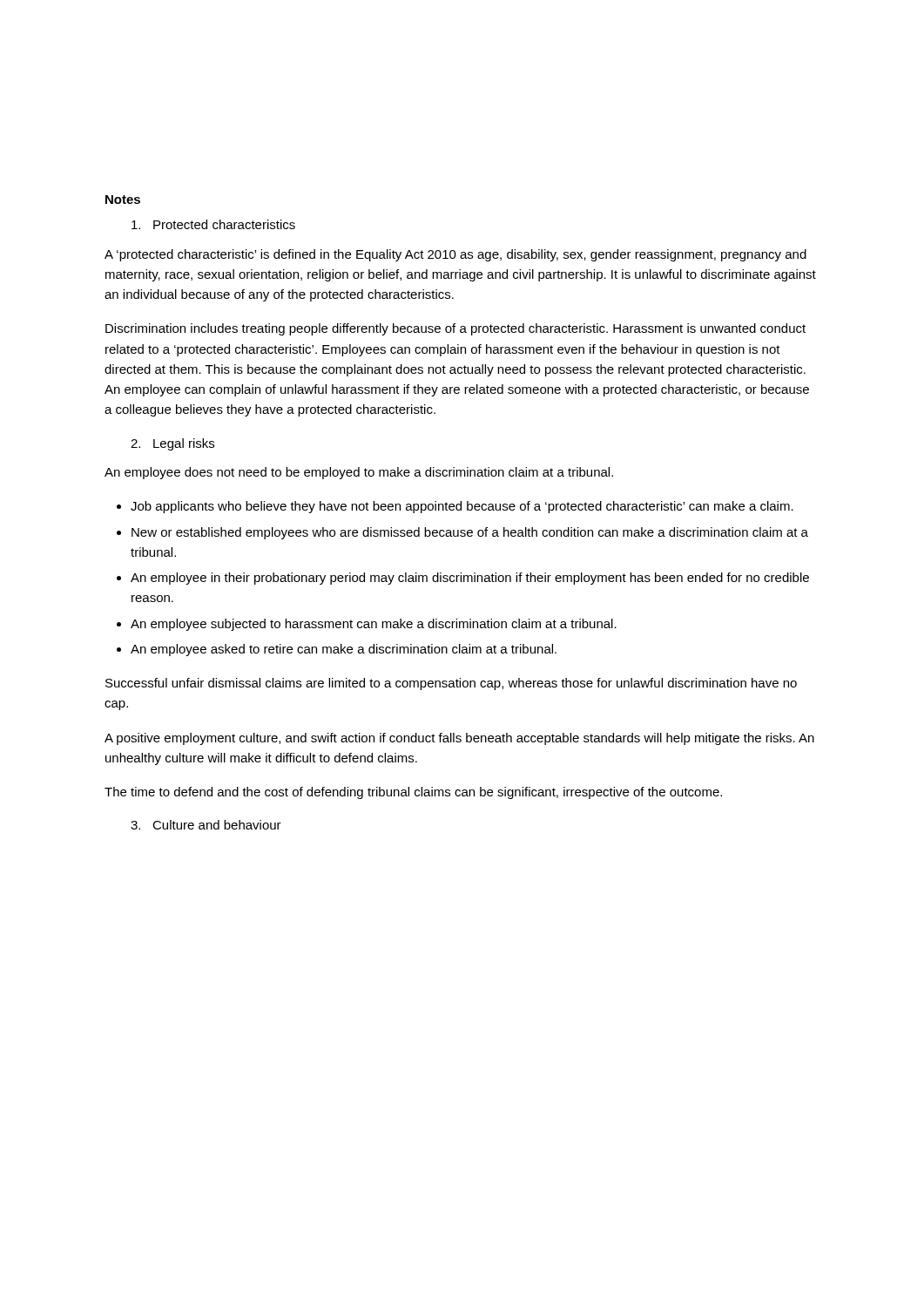Find the list item that says "2. Legal risks"
Image resolution: width=924 pixels, height=1307 pixels.
coord(173,443)
